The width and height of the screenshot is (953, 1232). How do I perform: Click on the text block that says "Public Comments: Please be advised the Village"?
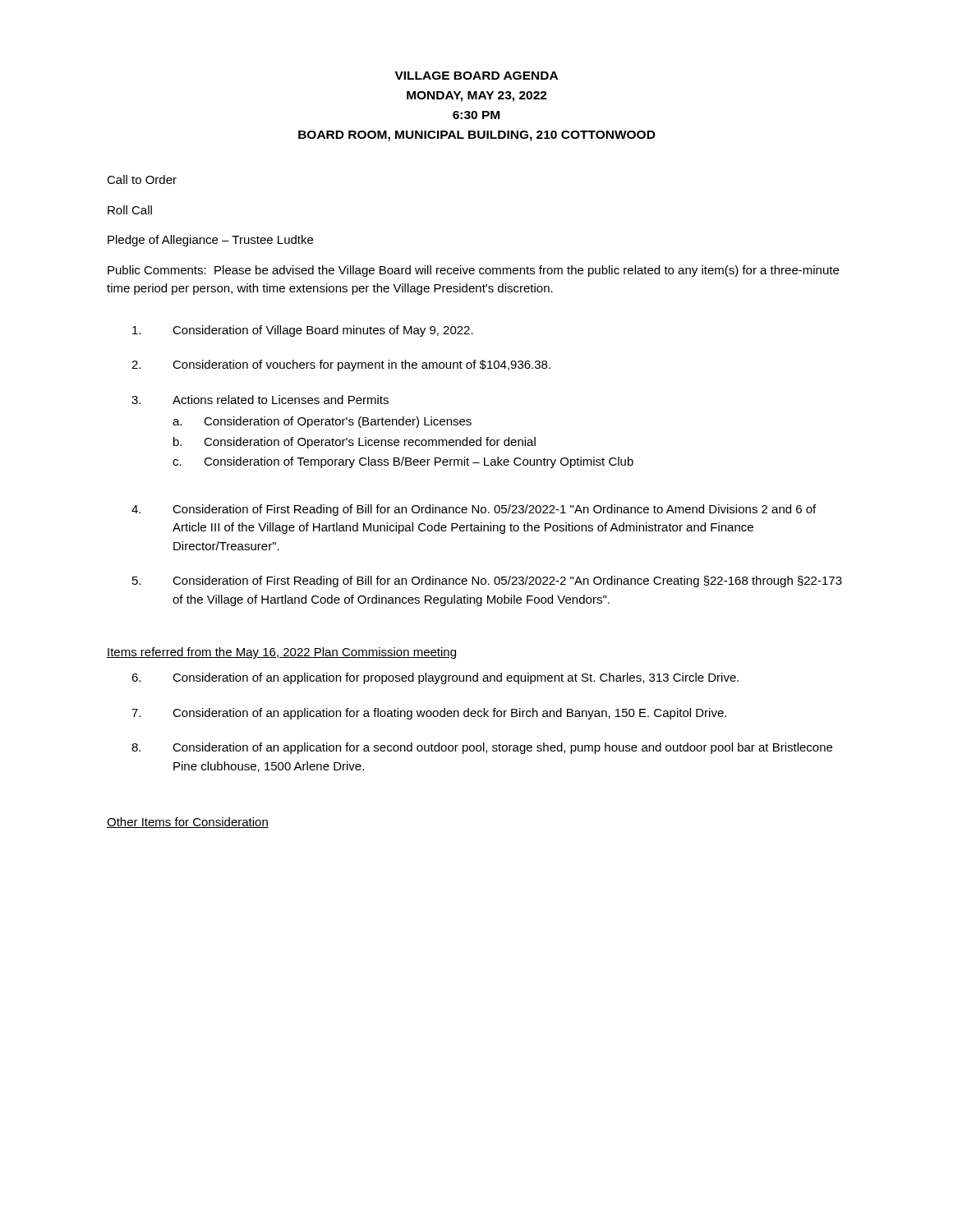coord(473,279)
